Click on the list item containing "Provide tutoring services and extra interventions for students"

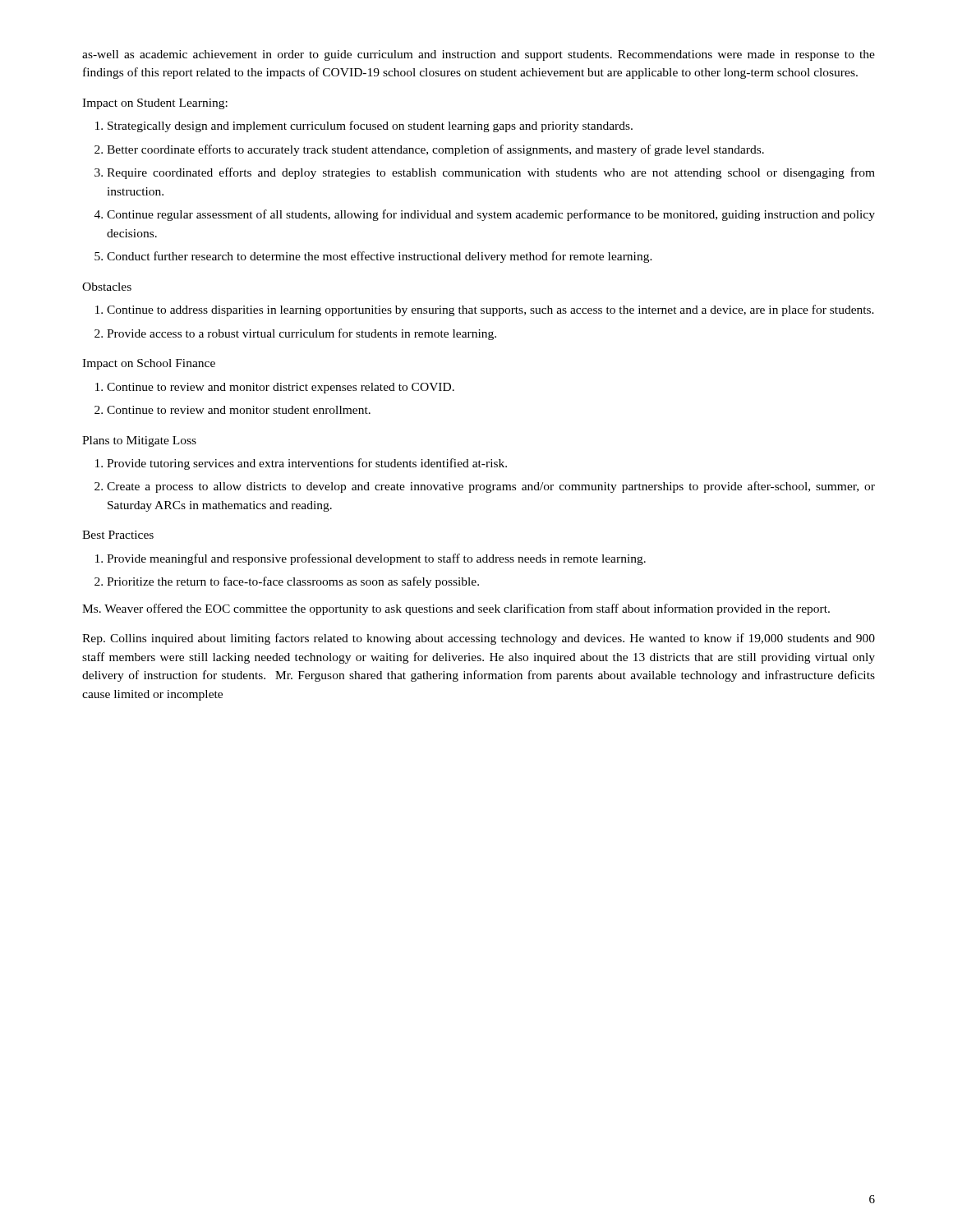pos(491,463)
